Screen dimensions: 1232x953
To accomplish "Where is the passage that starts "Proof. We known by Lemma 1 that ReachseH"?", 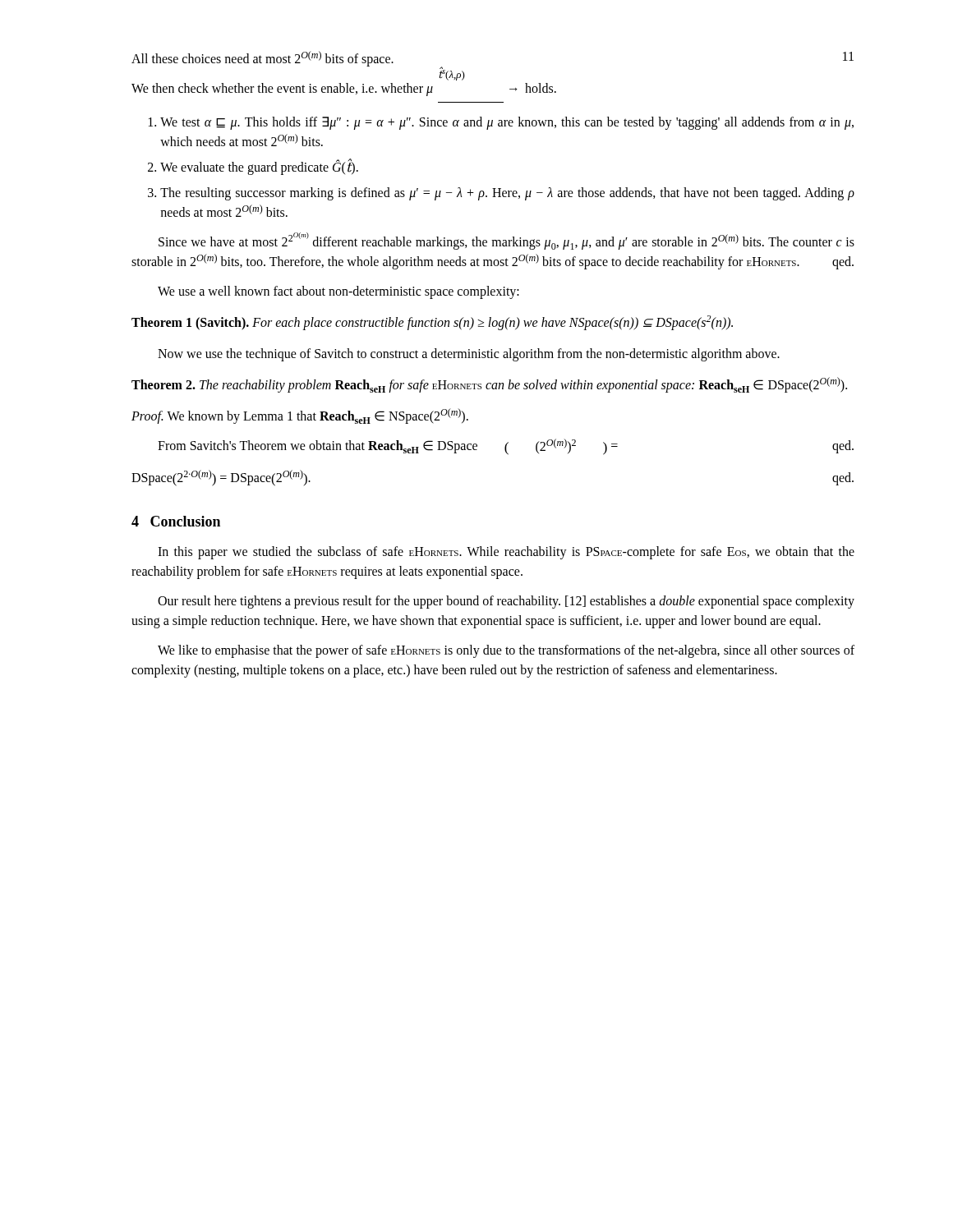I will (300, 416).
